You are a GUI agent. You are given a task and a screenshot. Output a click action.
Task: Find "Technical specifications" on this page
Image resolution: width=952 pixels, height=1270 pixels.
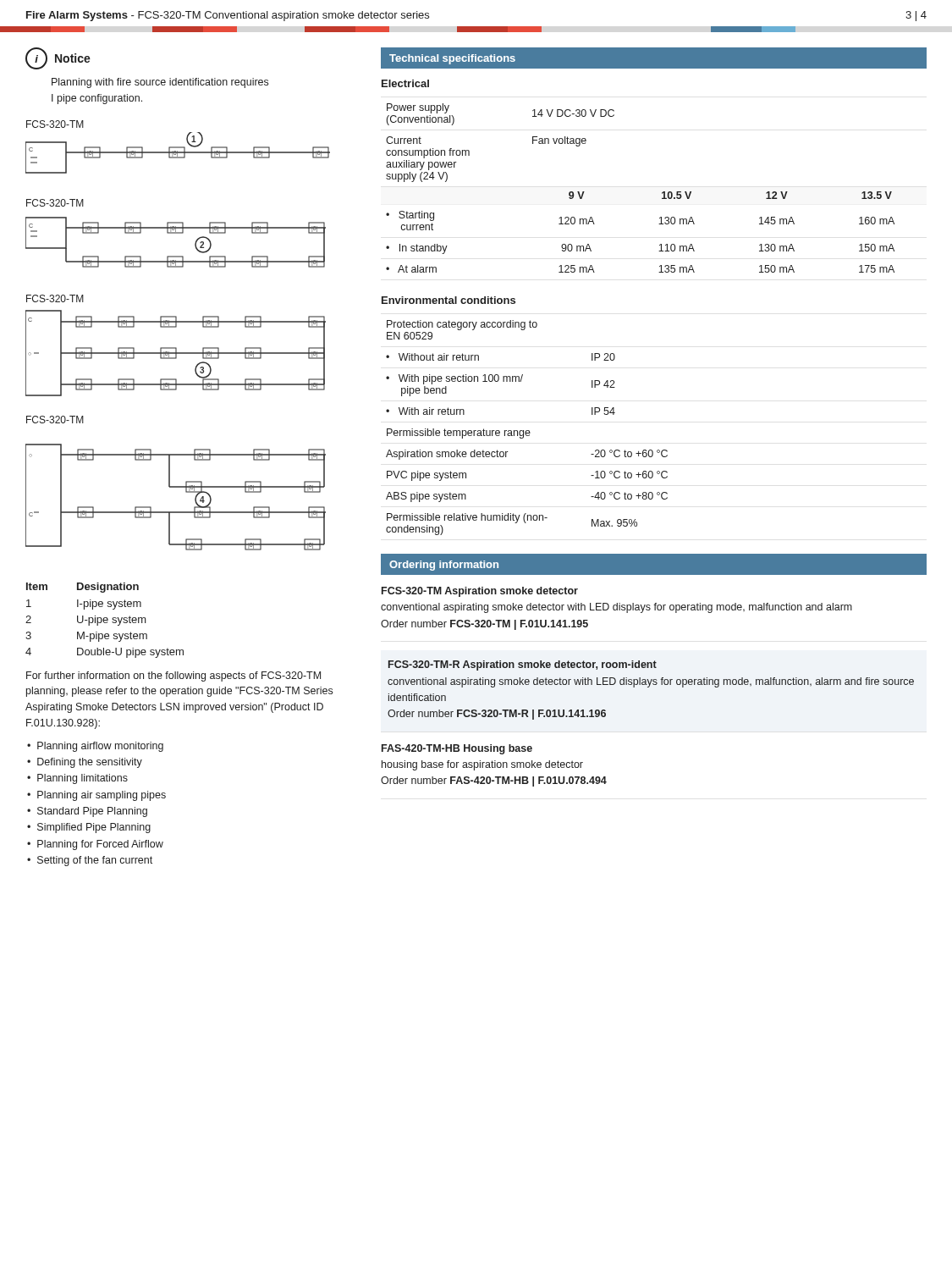click(452, 58)
